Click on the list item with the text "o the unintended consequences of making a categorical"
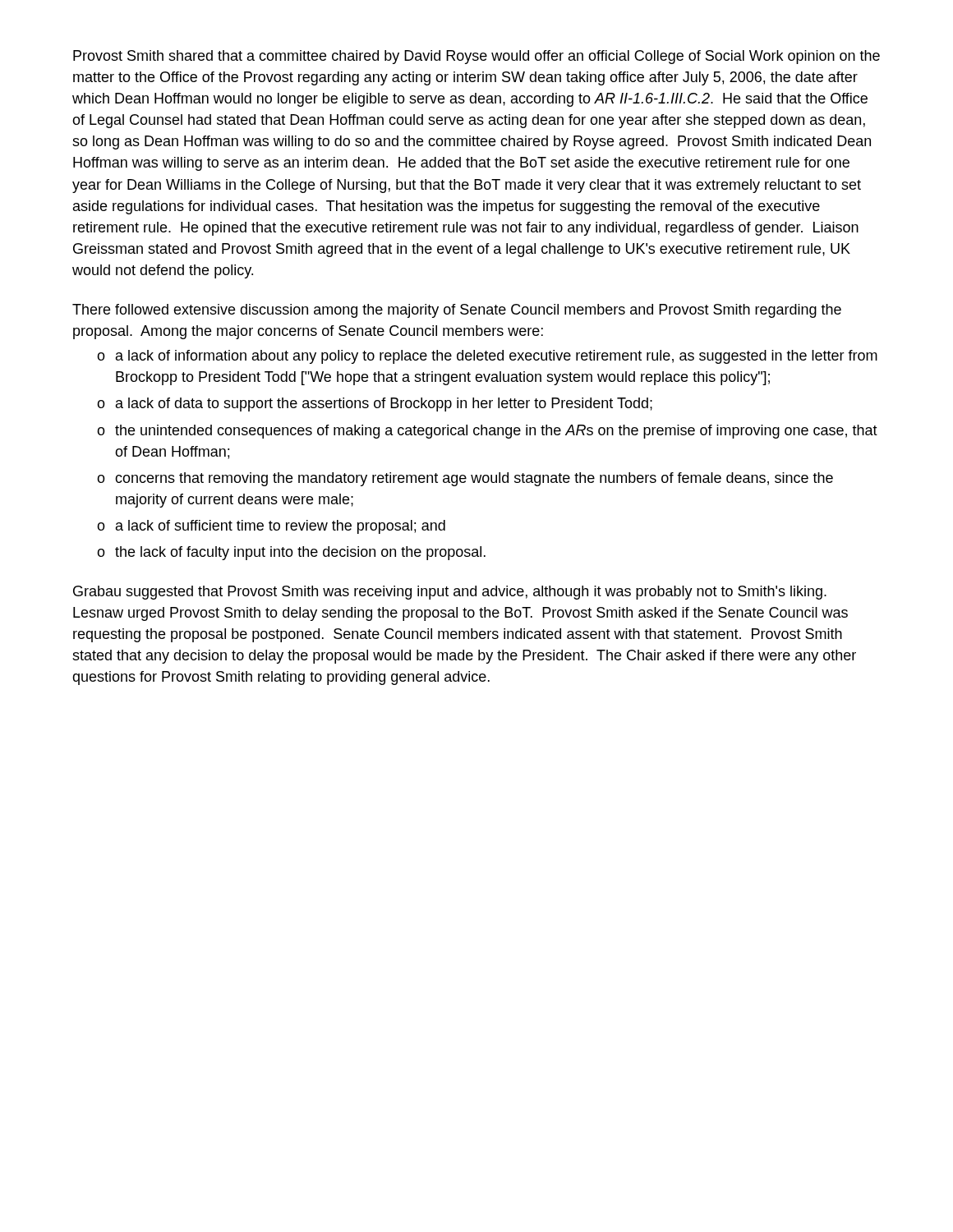Image resolution: width=953 pixels, height=1232 pixels. click(x=489, y=441)
